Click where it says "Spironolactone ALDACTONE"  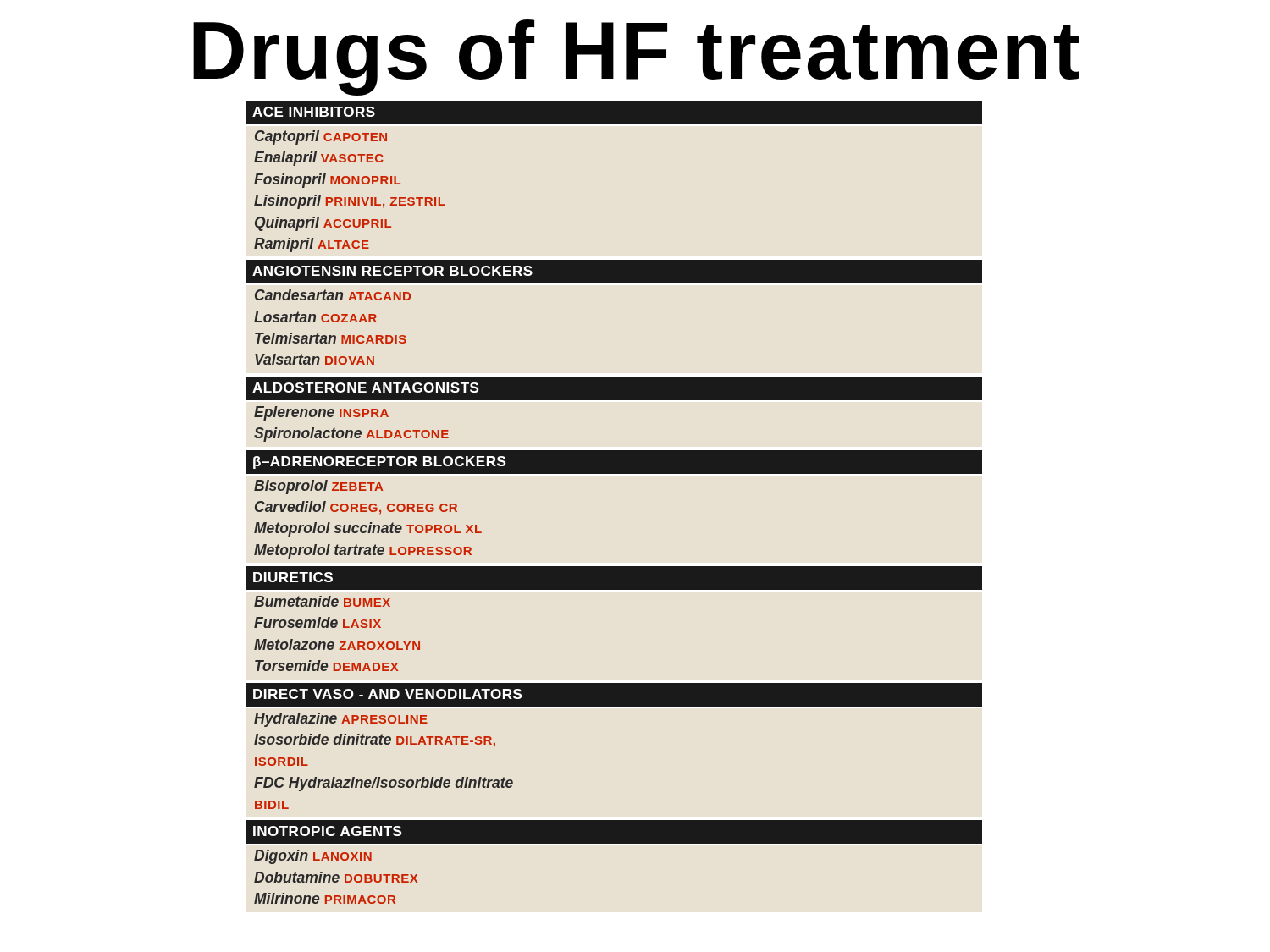(352, 433)
